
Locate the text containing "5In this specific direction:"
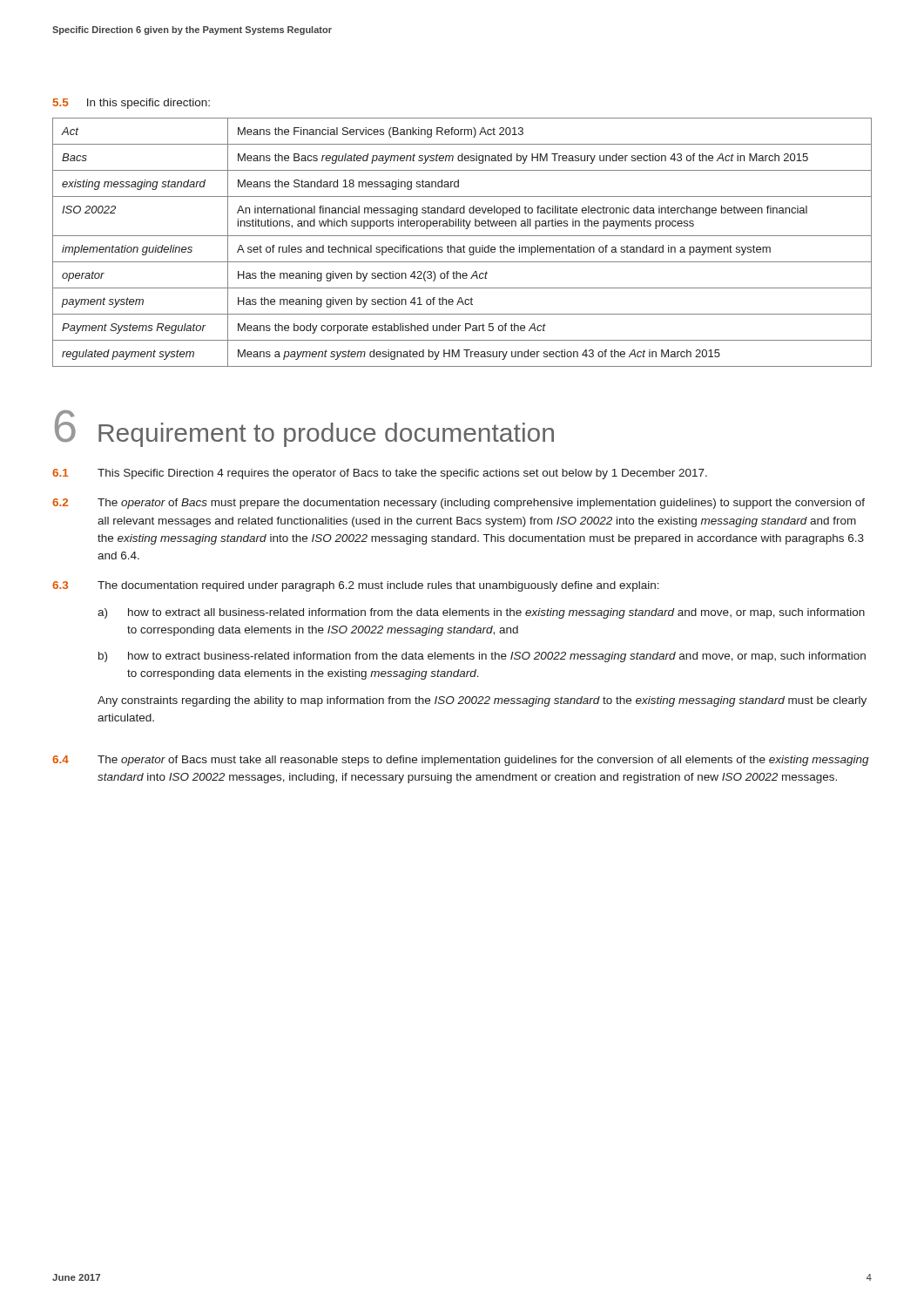tap(132, 102)
